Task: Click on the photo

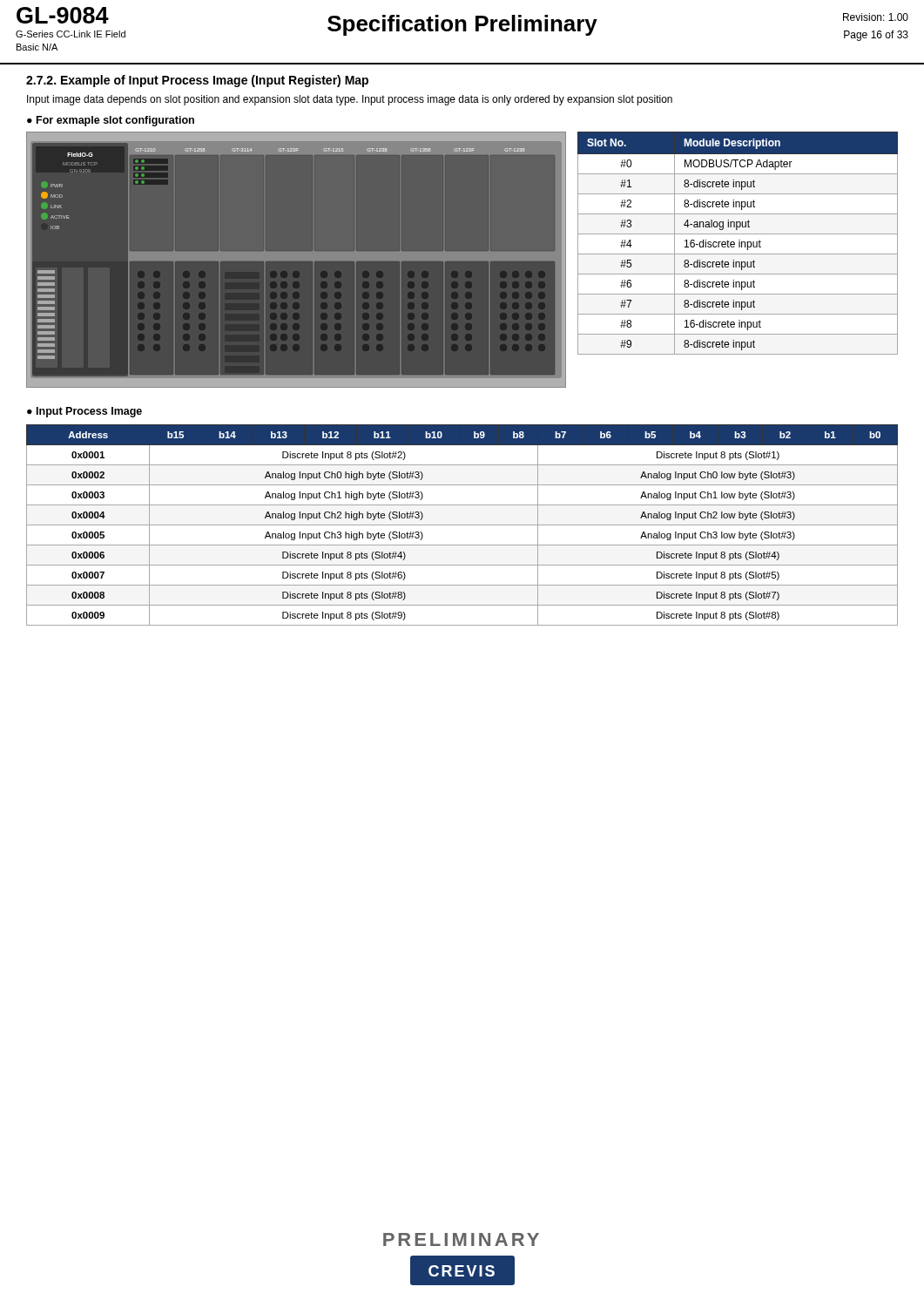Action: point(296,260)
